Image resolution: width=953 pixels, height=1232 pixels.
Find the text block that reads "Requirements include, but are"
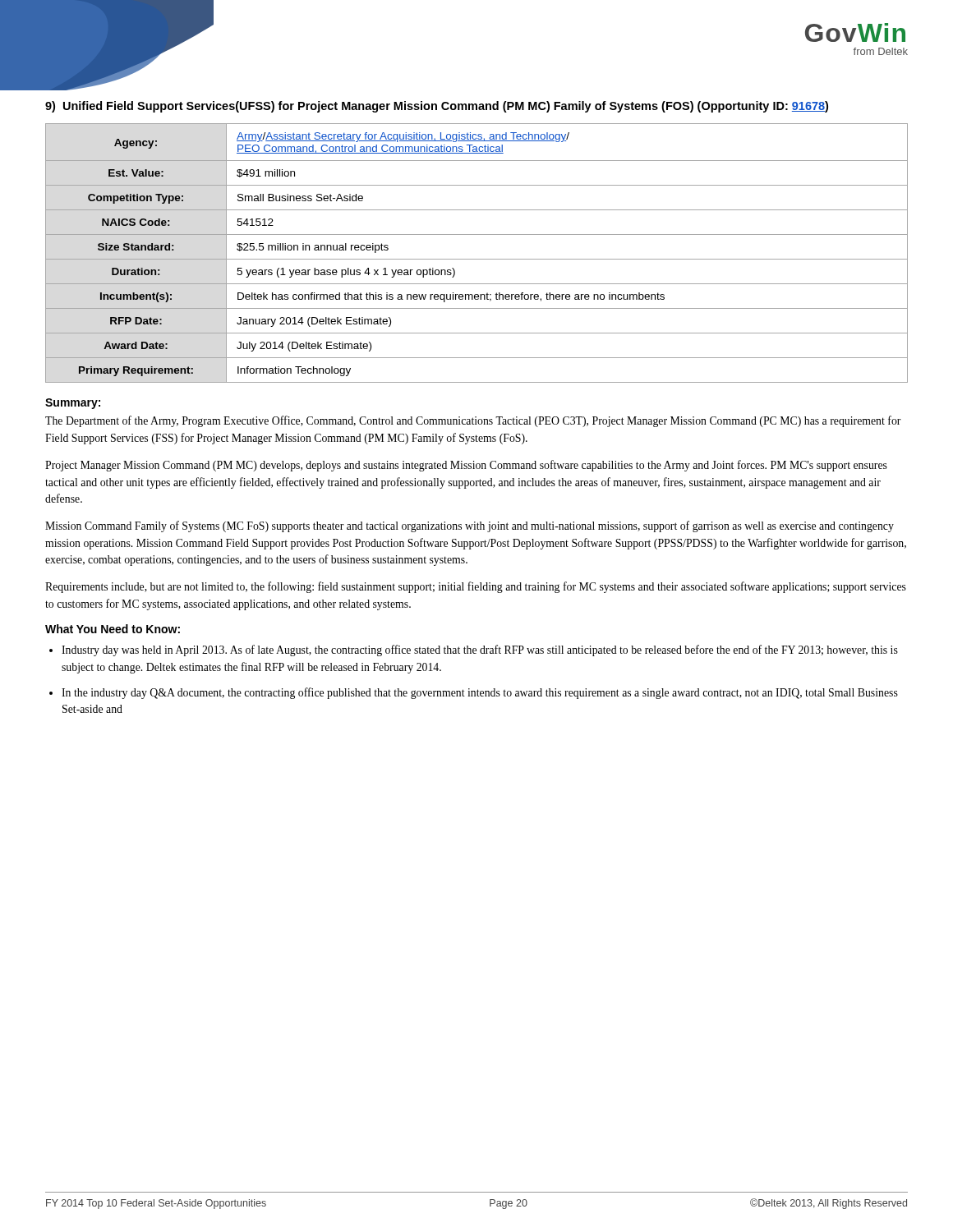[476, 595]
